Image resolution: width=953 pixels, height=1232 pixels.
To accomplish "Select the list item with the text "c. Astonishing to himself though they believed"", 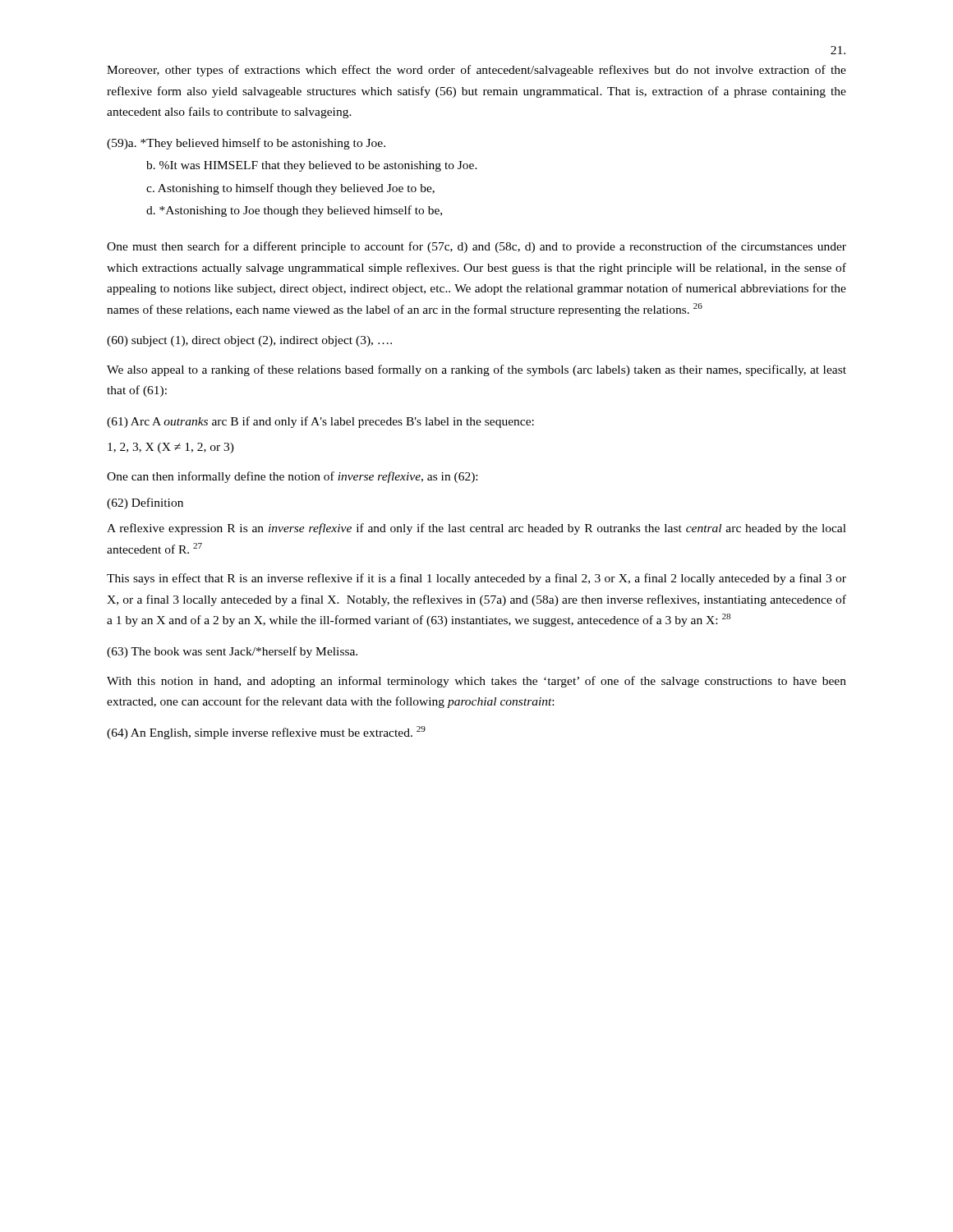I will click(x=291, y=188).
